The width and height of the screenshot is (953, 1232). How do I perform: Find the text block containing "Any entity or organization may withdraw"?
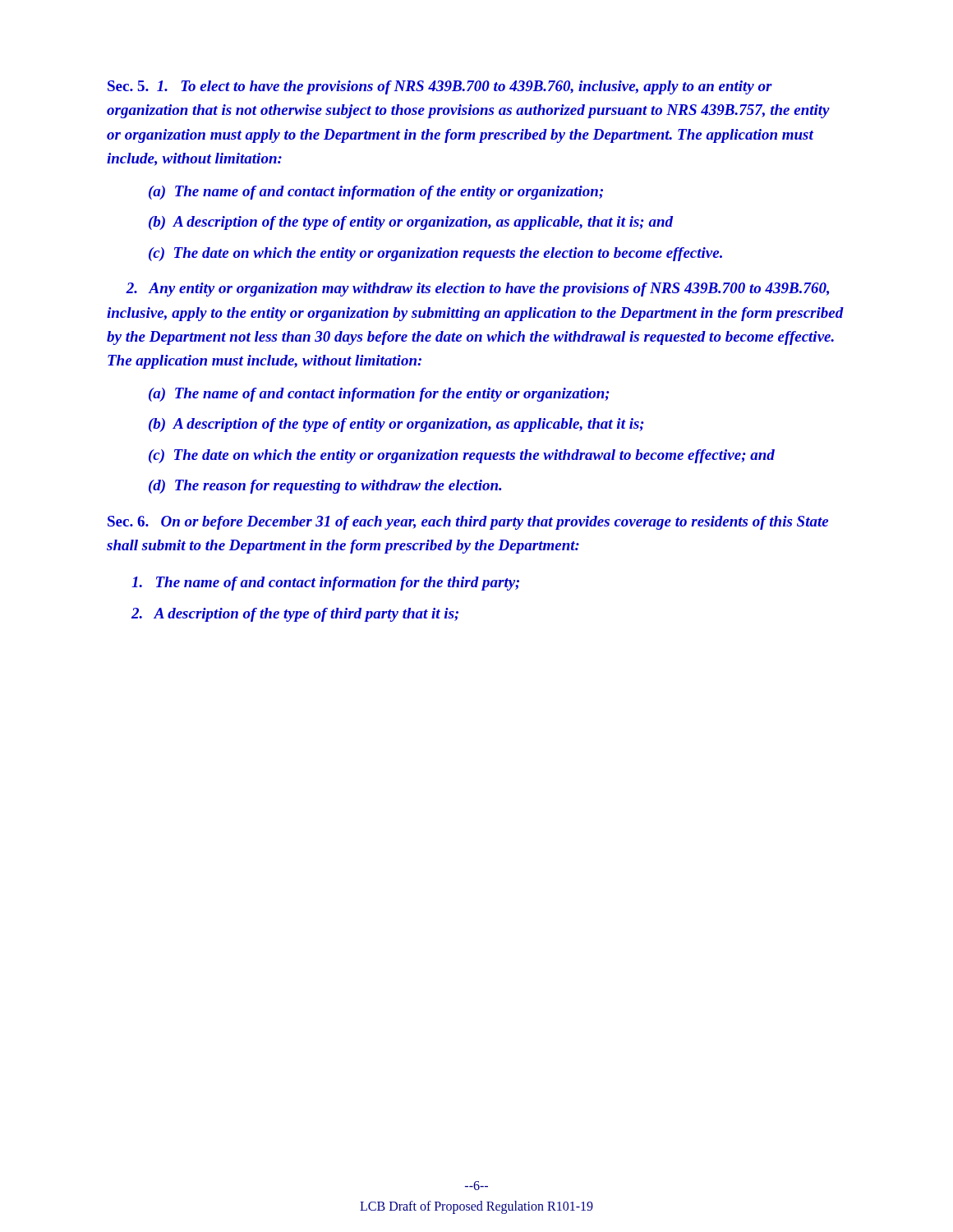(x=476, y=324)
